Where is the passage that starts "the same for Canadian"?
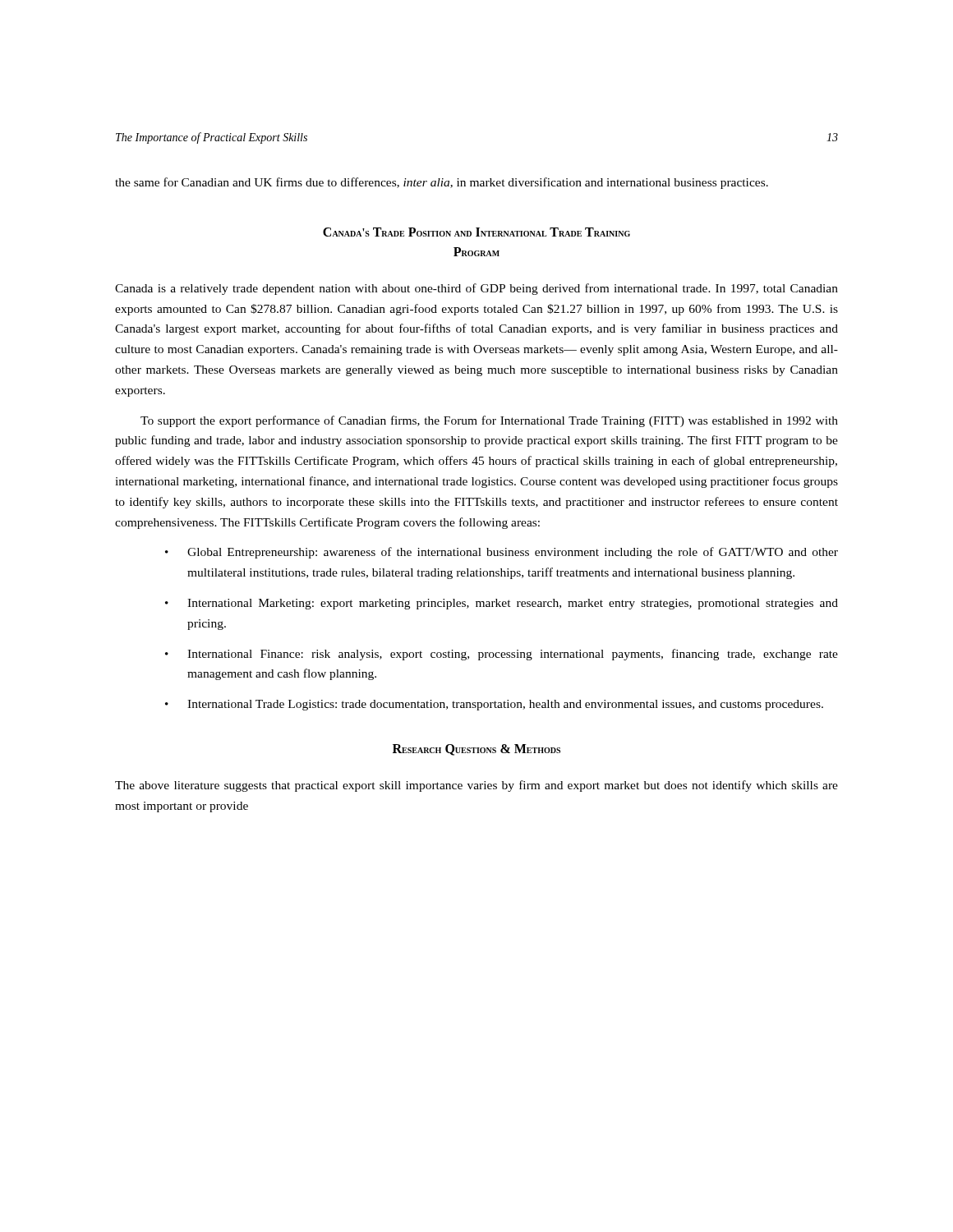The image size is (953, 1232). click(442, 182)
